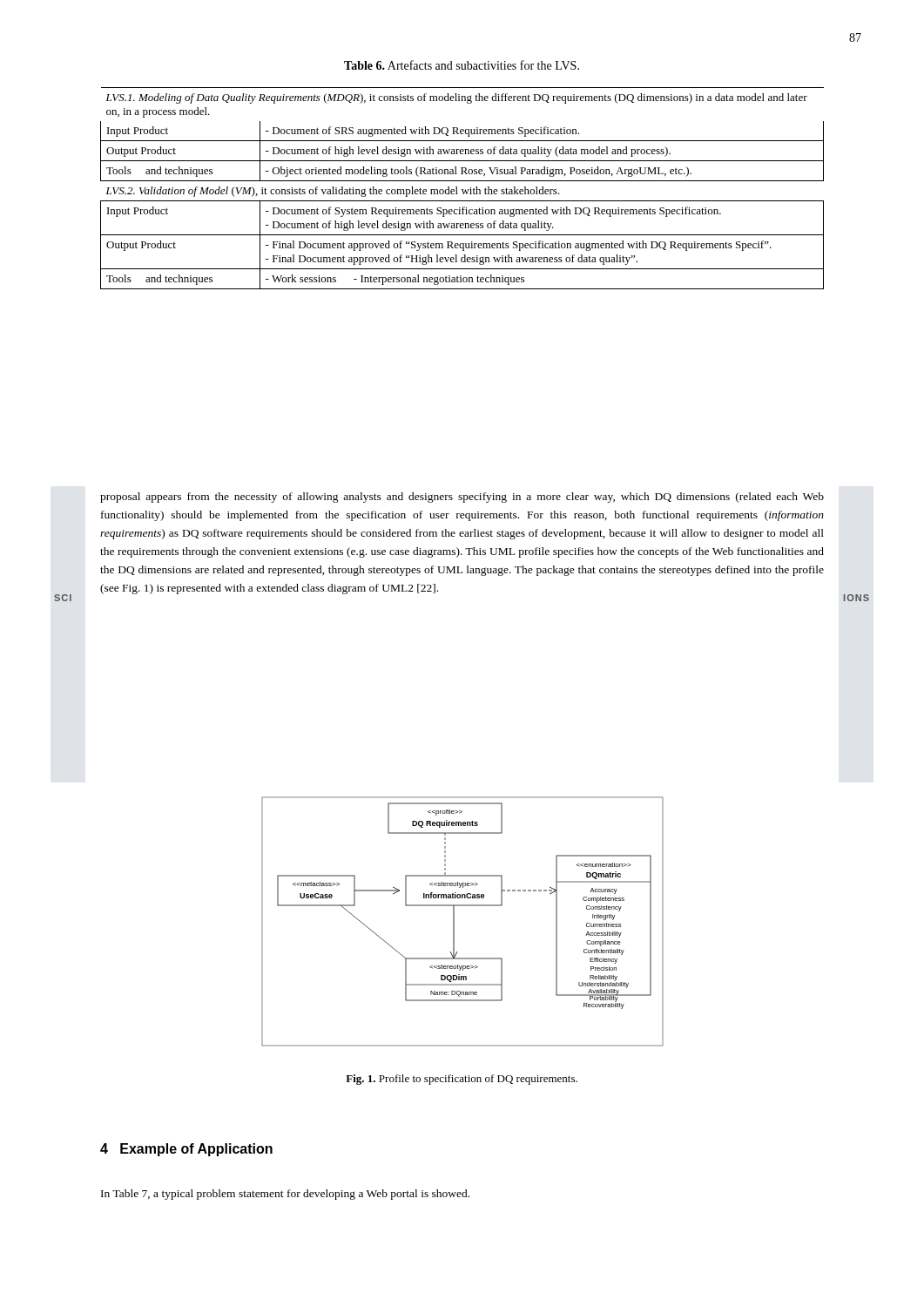Find the text block containing "In Table 7, a typical problem statement for"

click(x=285, y=1193)
